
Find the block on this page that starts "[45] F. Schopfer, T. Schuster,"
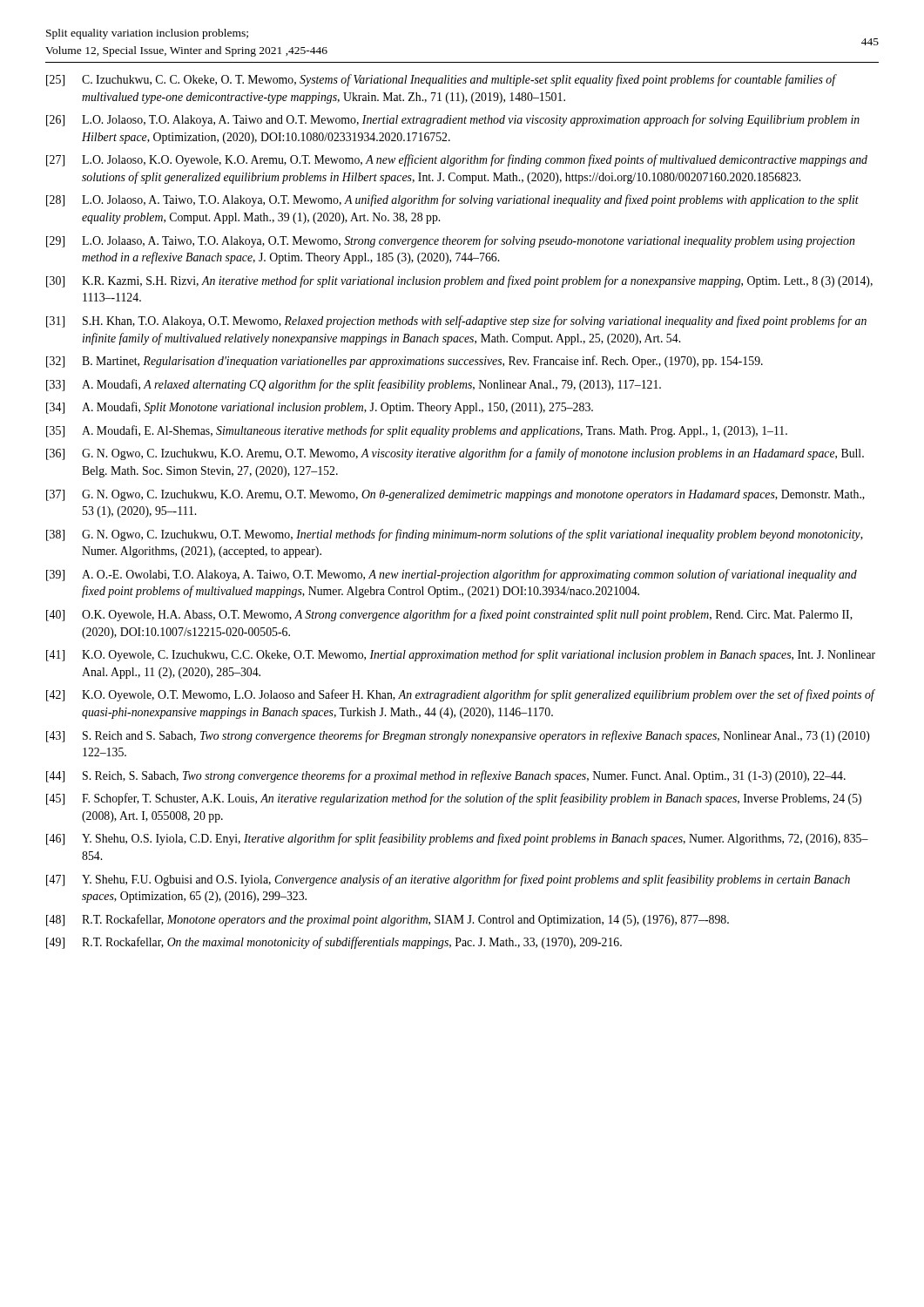(x=462, y=808)
